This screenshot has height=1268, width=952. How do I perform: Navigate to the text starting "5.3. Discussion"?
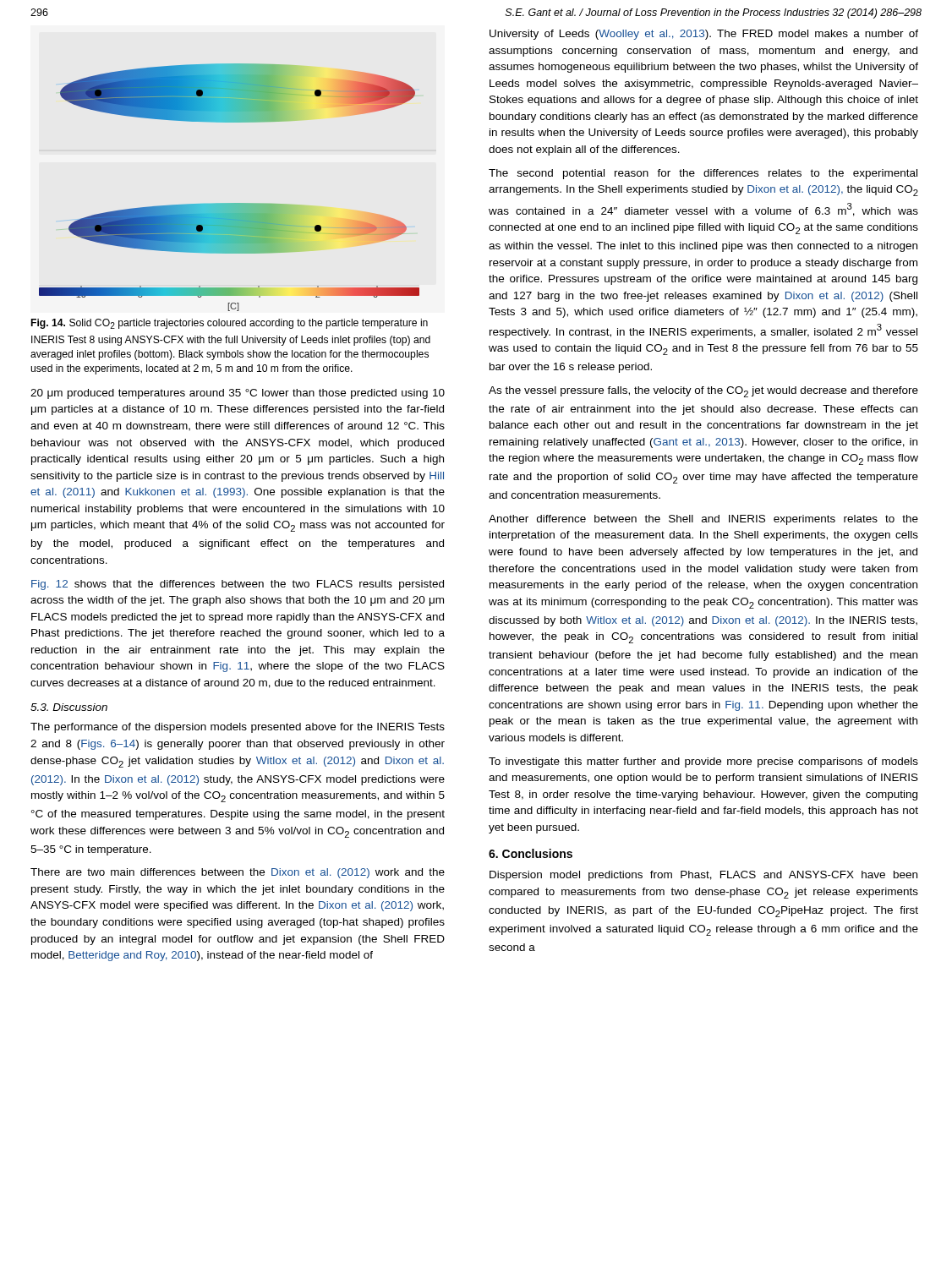[69, 708]
